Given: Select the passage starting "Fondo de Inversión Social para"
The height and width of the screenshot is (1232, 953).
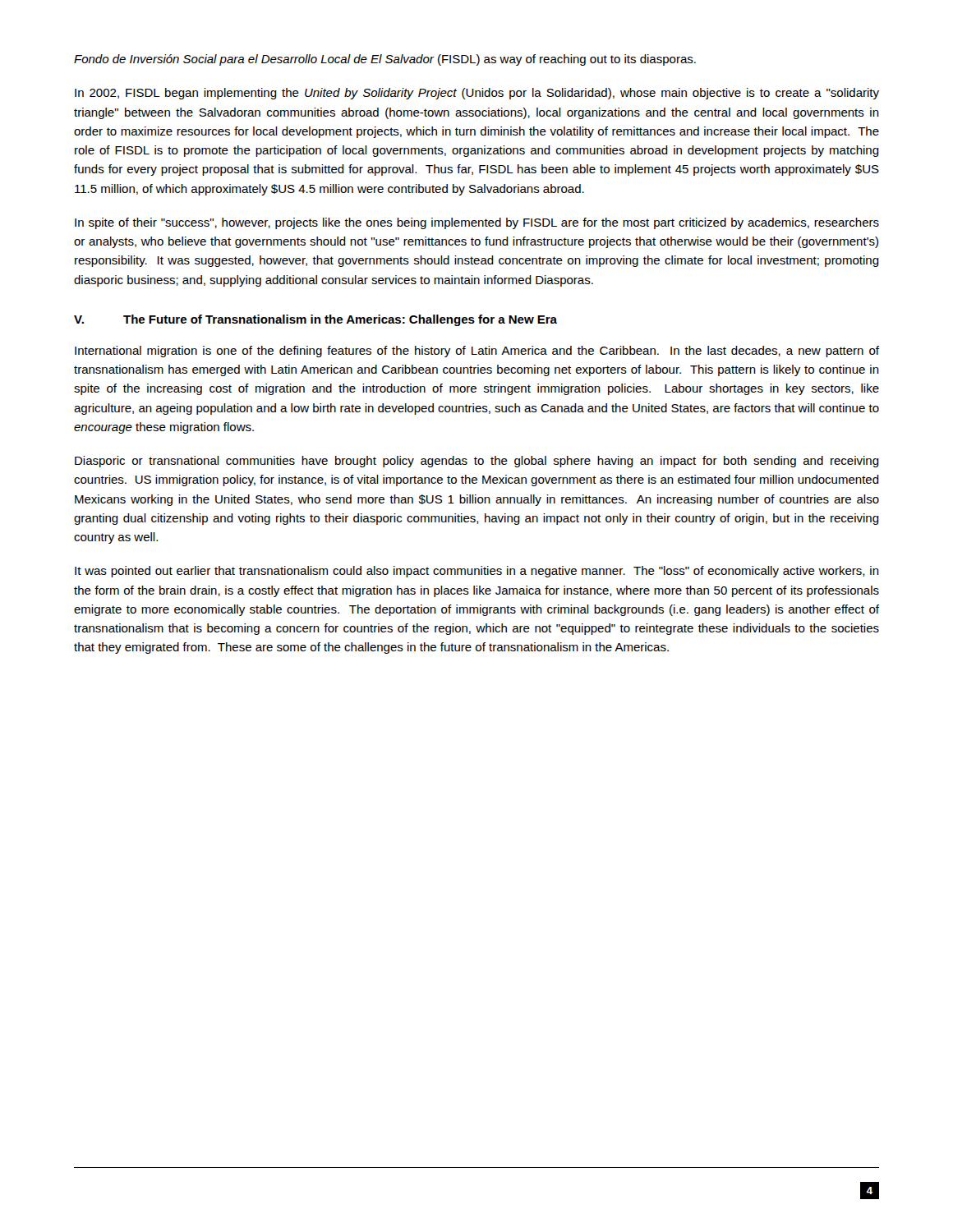Looking at the screenshot, I should (385, 59).
